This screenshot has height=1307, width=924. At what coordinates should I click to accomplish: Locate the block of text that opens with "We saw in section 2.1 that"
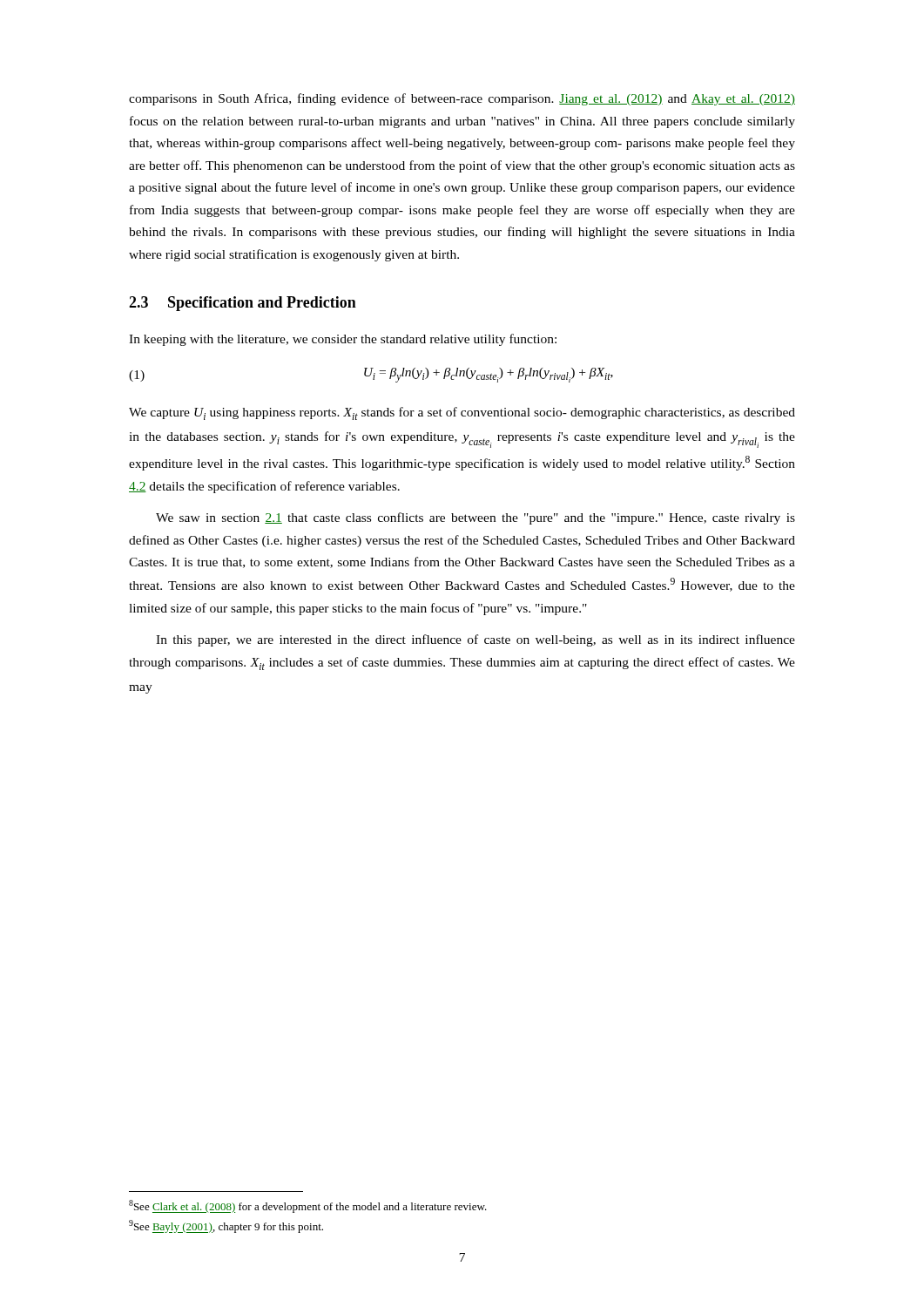click(462, 563)
